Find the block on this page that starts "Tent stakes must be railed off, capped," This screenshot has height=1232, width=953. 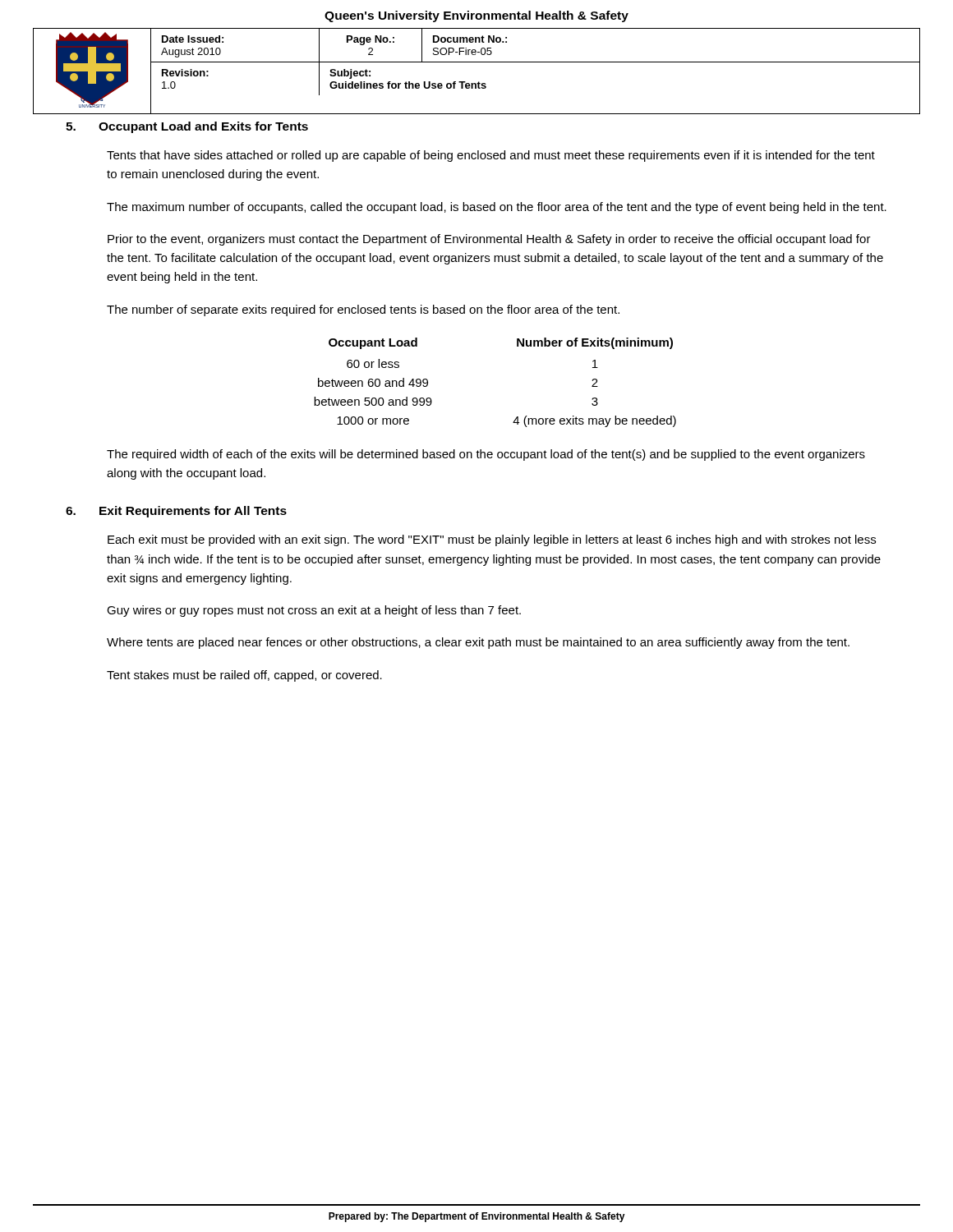click(245, 674)
